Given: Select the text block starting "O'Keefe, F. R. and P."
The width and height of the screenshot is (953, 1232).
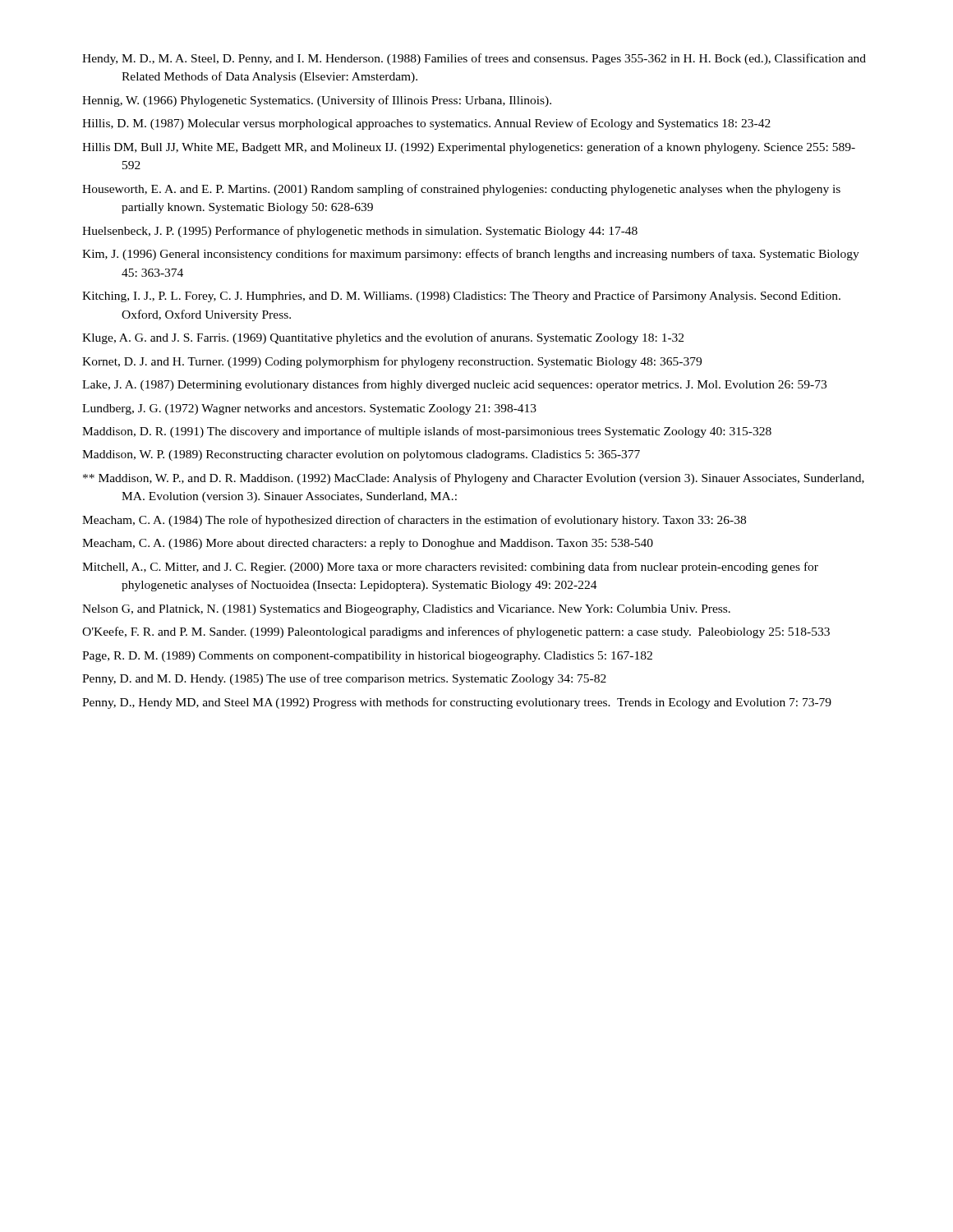Looking at the screenshot, I should click(x=456, y=631).
